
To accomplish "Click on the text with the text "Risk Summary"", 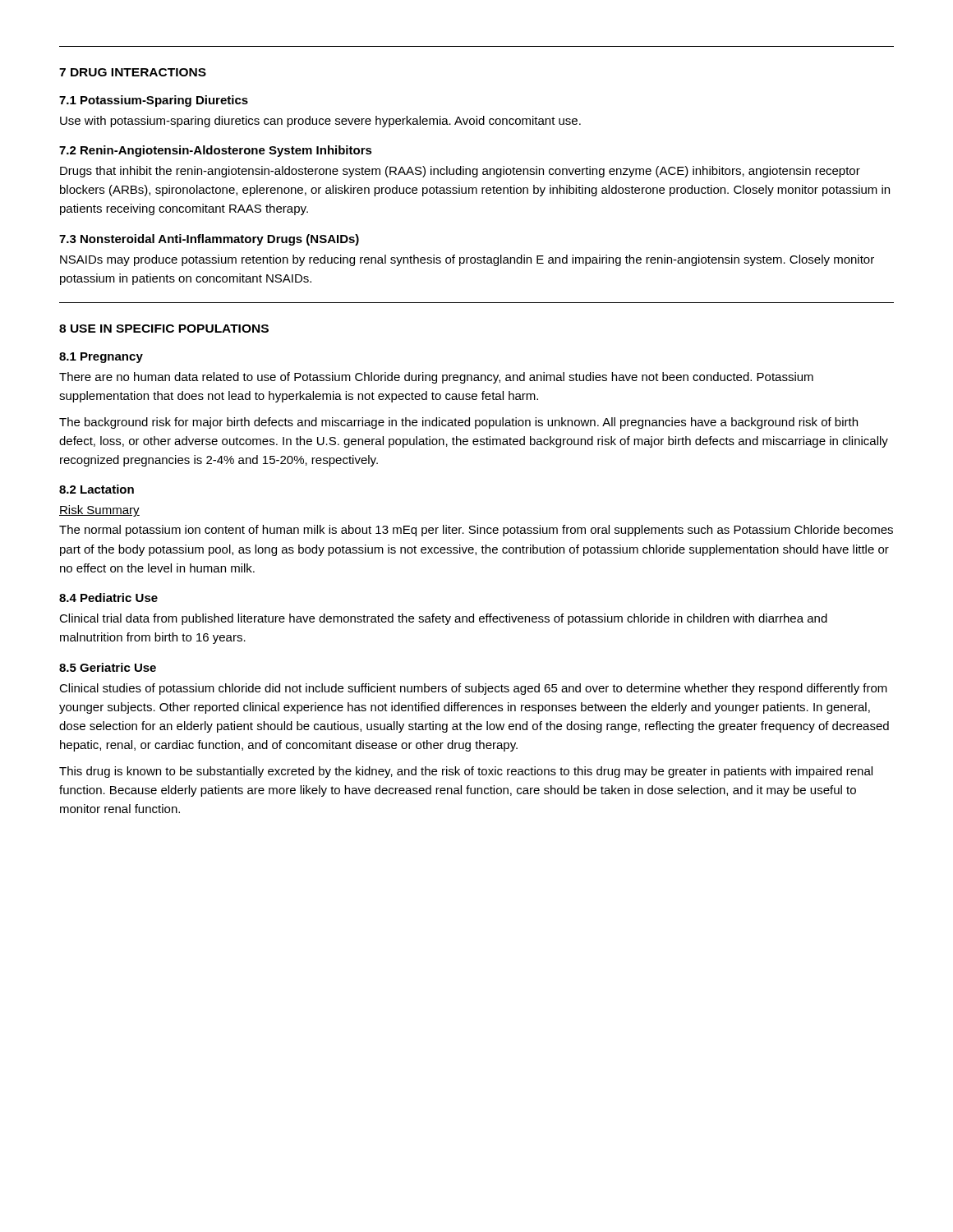I will click(x=99, y=510).
